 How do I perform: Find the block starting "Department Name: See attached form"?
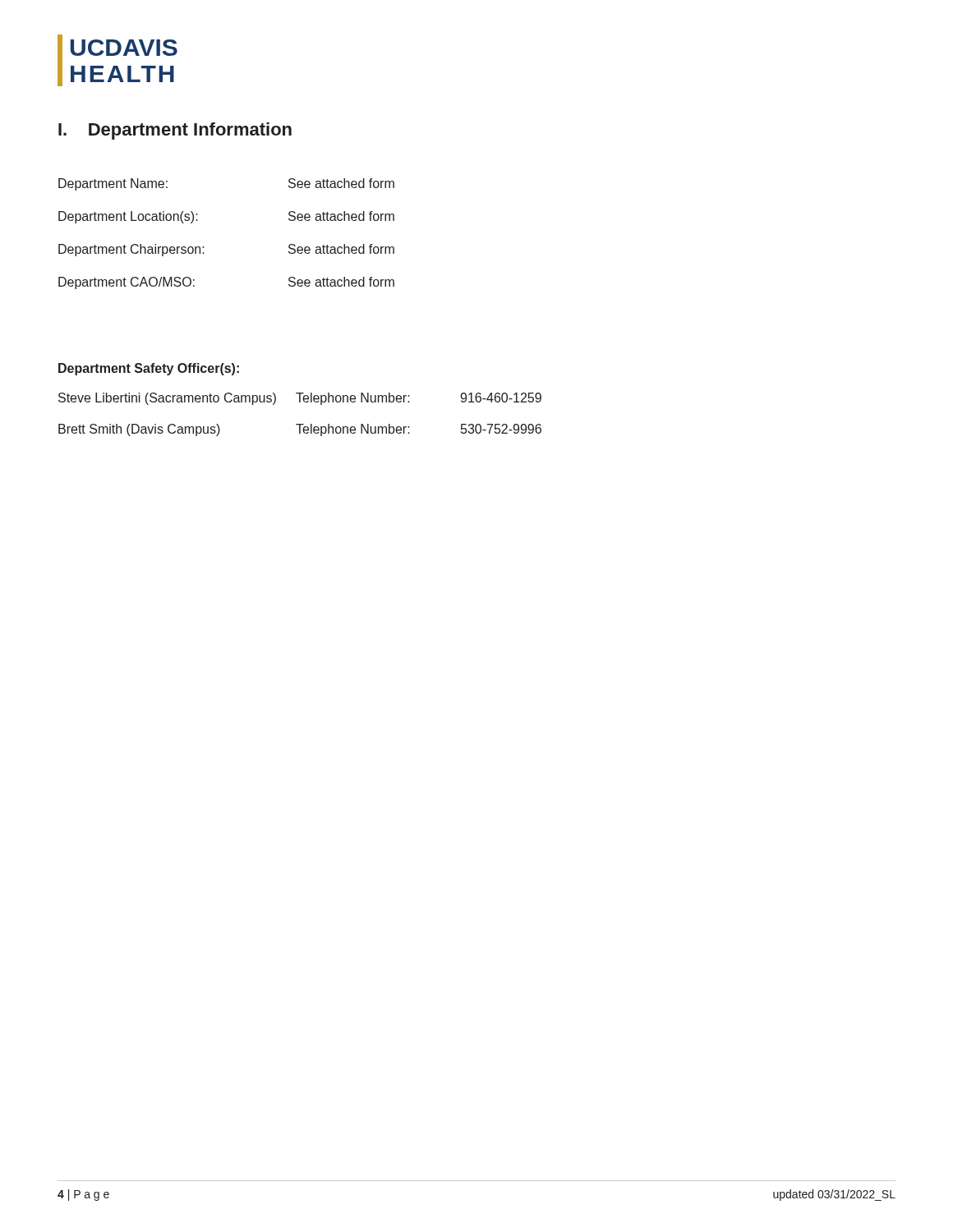(111, 184)
